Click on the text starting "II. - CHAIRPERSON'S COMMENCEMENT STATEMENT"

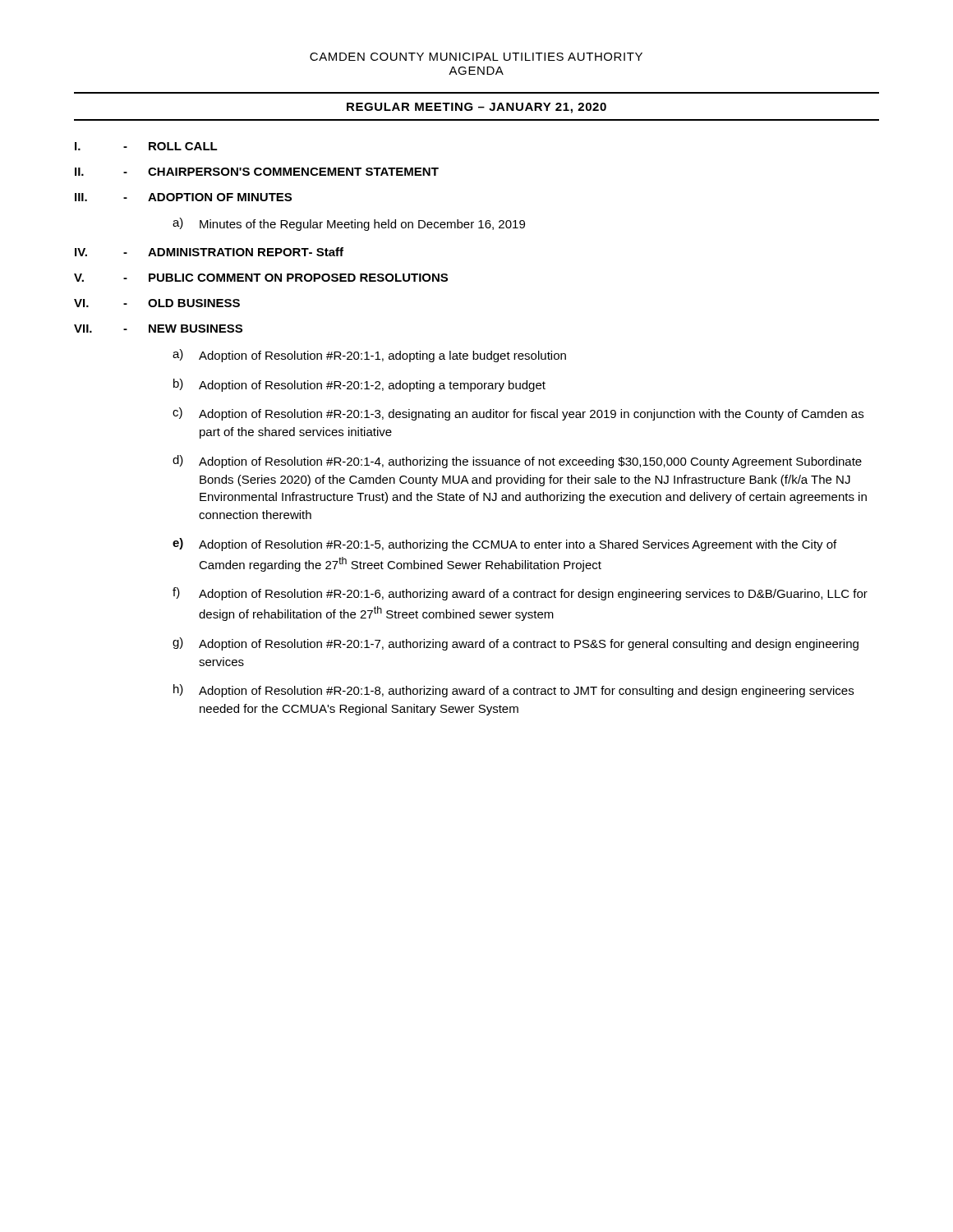point(257,172)
